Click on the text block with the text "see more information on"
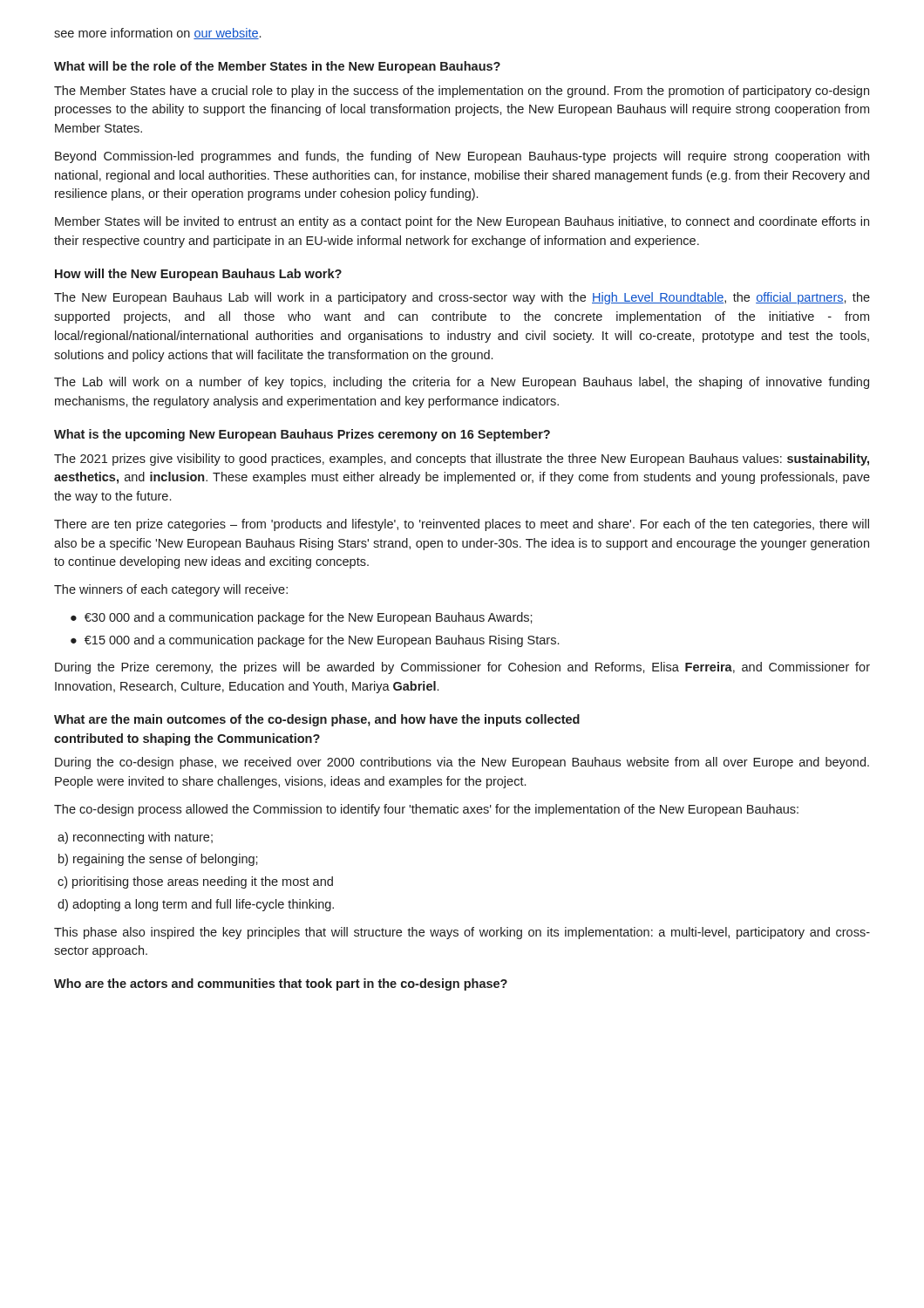The height and width of the screenshot is (1308, 924). tap(158, 33)
